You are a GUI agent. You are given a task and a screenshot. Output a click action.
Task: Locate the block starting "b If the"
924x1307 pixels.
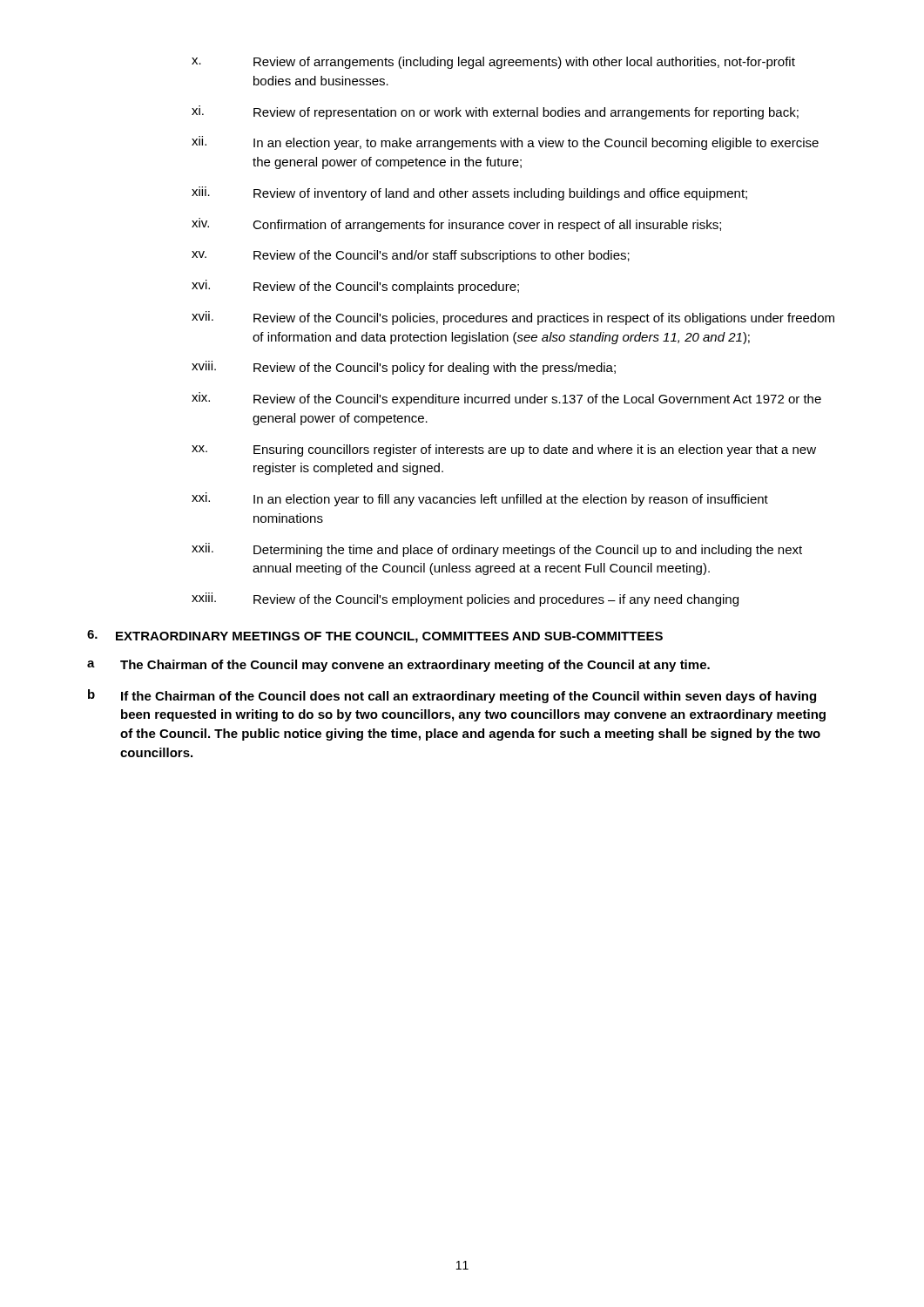click(x=462, y=724)
